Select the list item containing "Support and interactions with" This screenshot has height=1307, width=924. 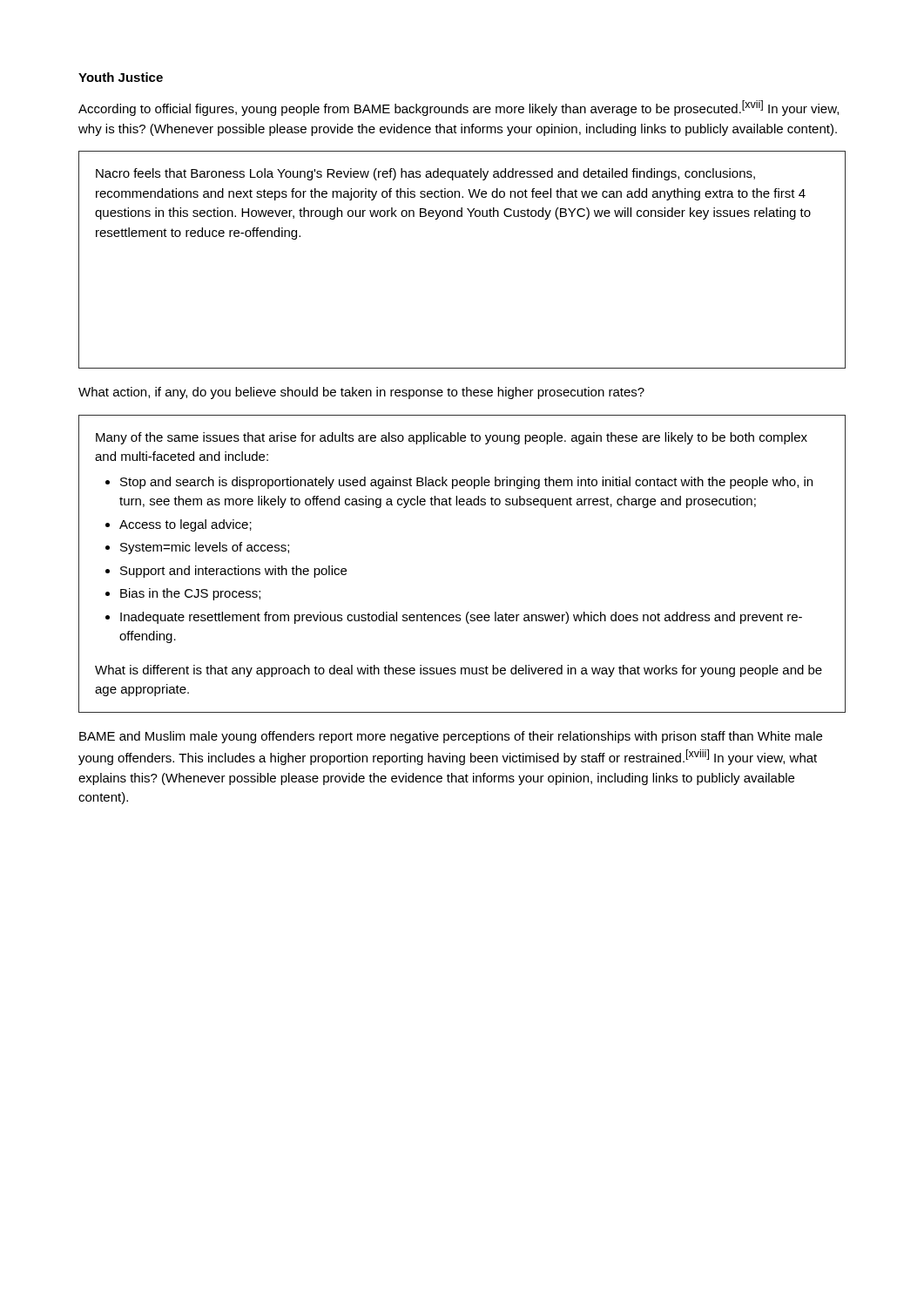[233, 570]
